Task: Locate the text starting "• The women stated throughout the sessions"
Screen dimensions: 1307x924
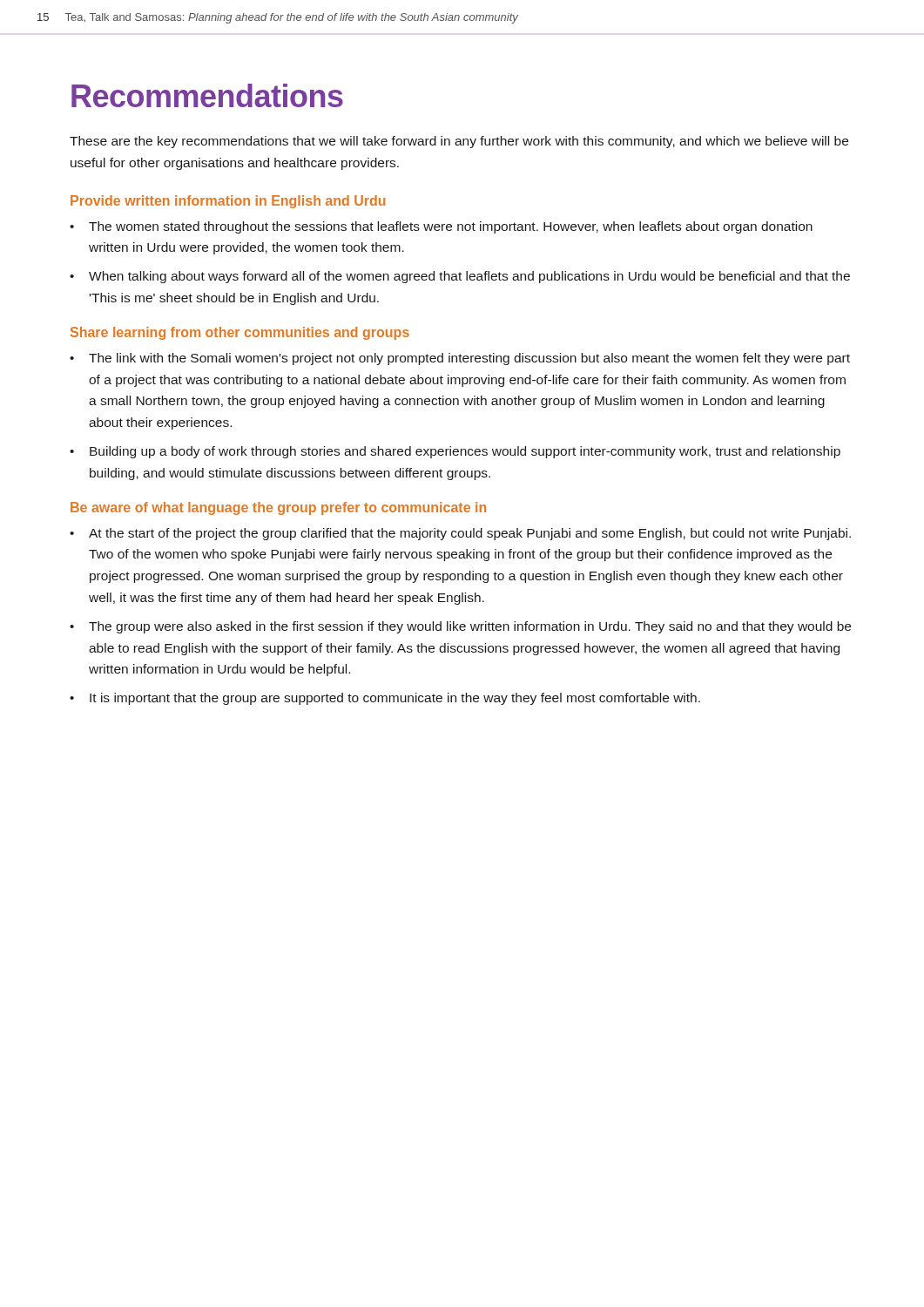Action: click(462, 237)
